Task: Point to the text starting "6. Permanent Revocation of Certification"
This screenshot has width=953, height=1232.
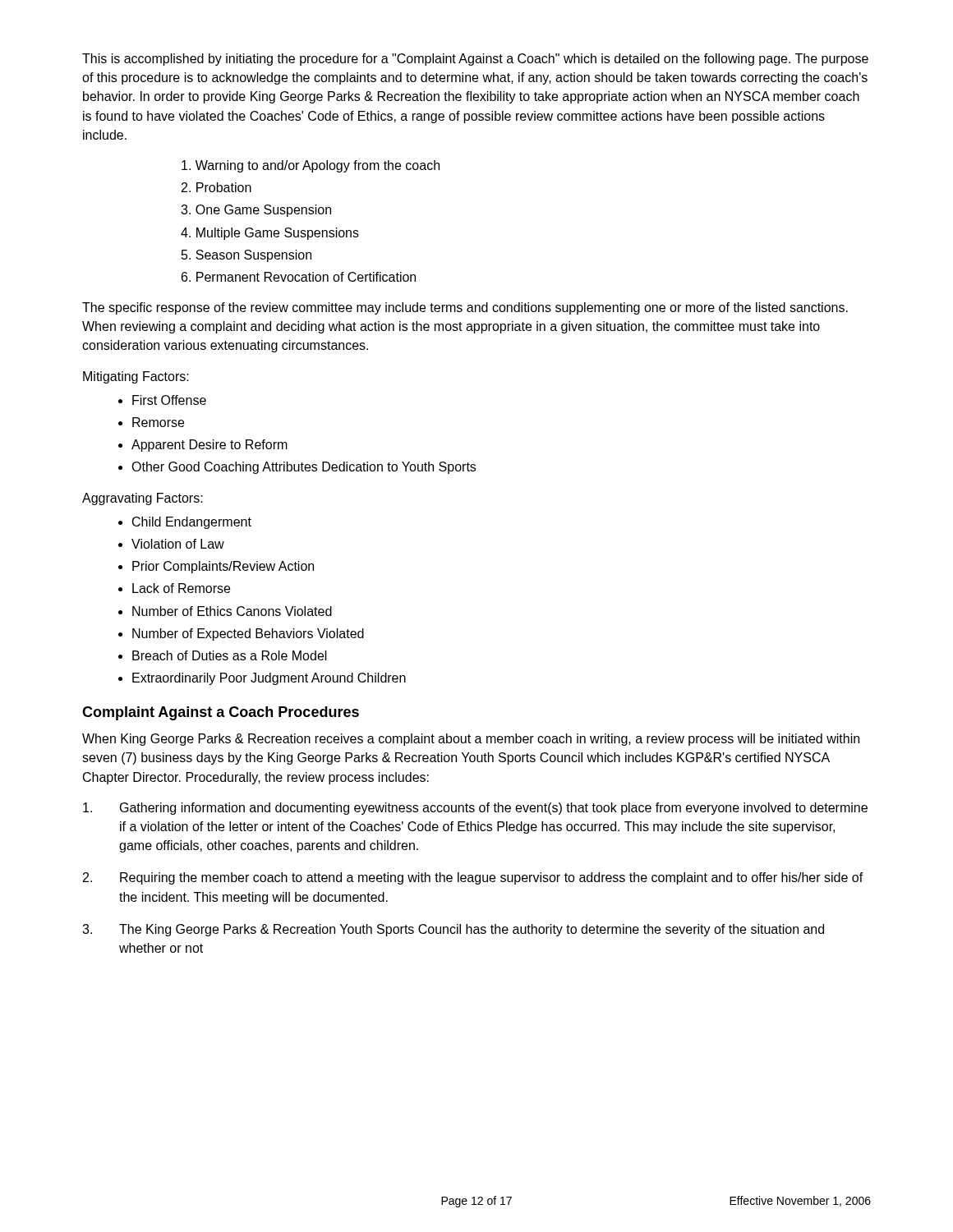Action: point(299,277)
